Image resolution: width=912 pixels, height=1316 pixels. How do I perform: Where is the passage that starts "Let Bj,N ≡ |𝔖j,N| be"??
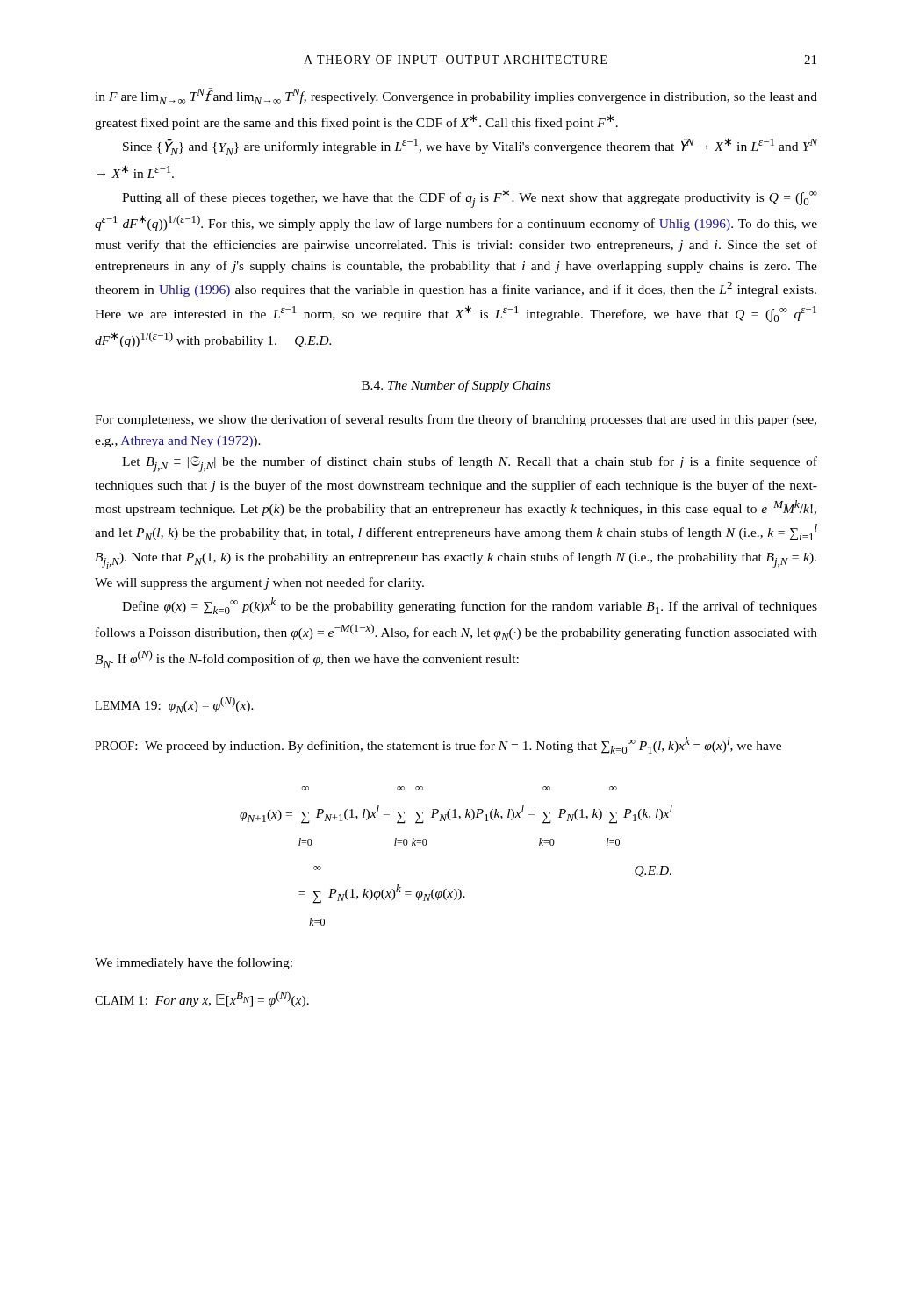pos(456,522)
